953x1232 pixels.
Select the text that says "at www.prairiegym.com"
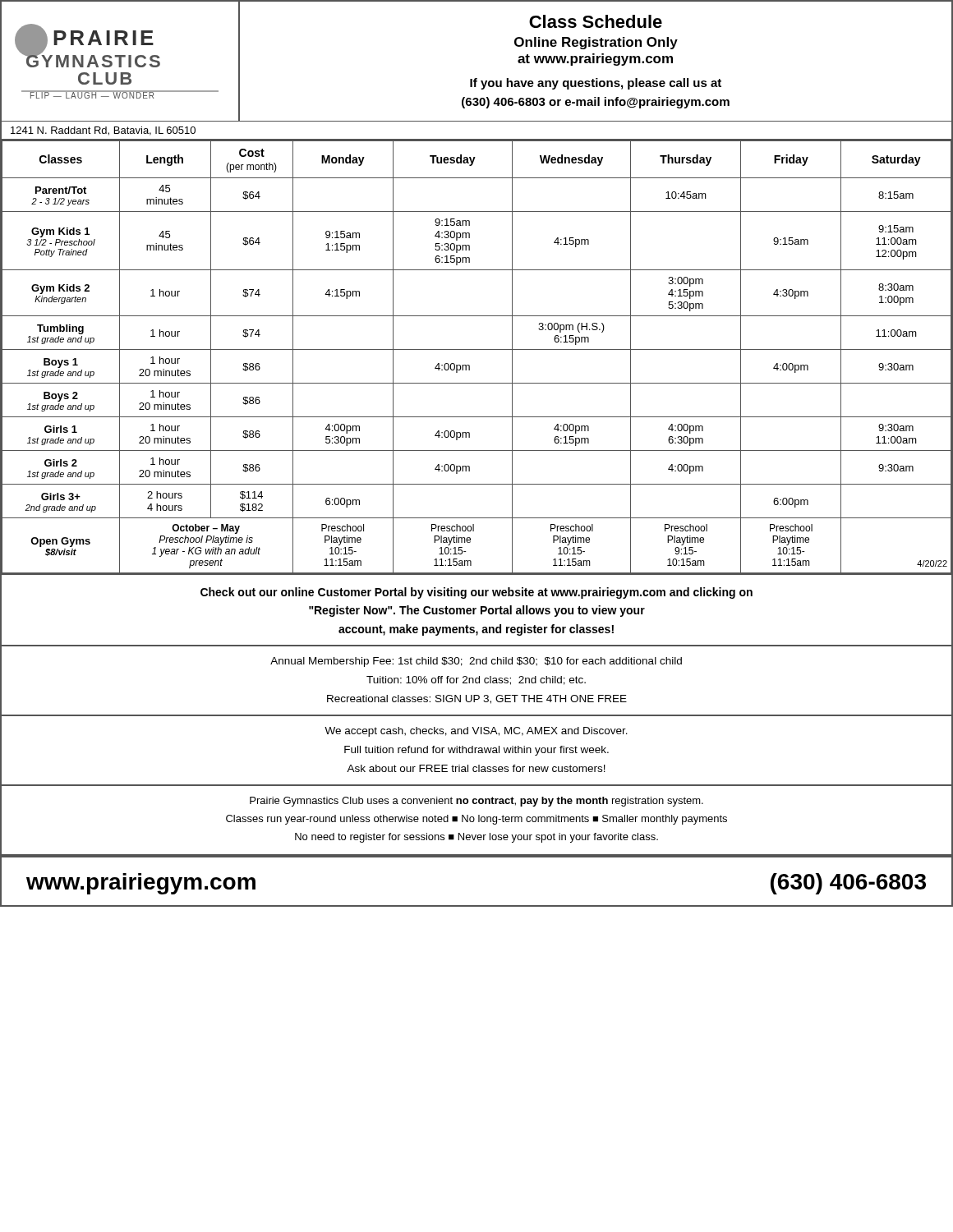(x=596, y=59)
